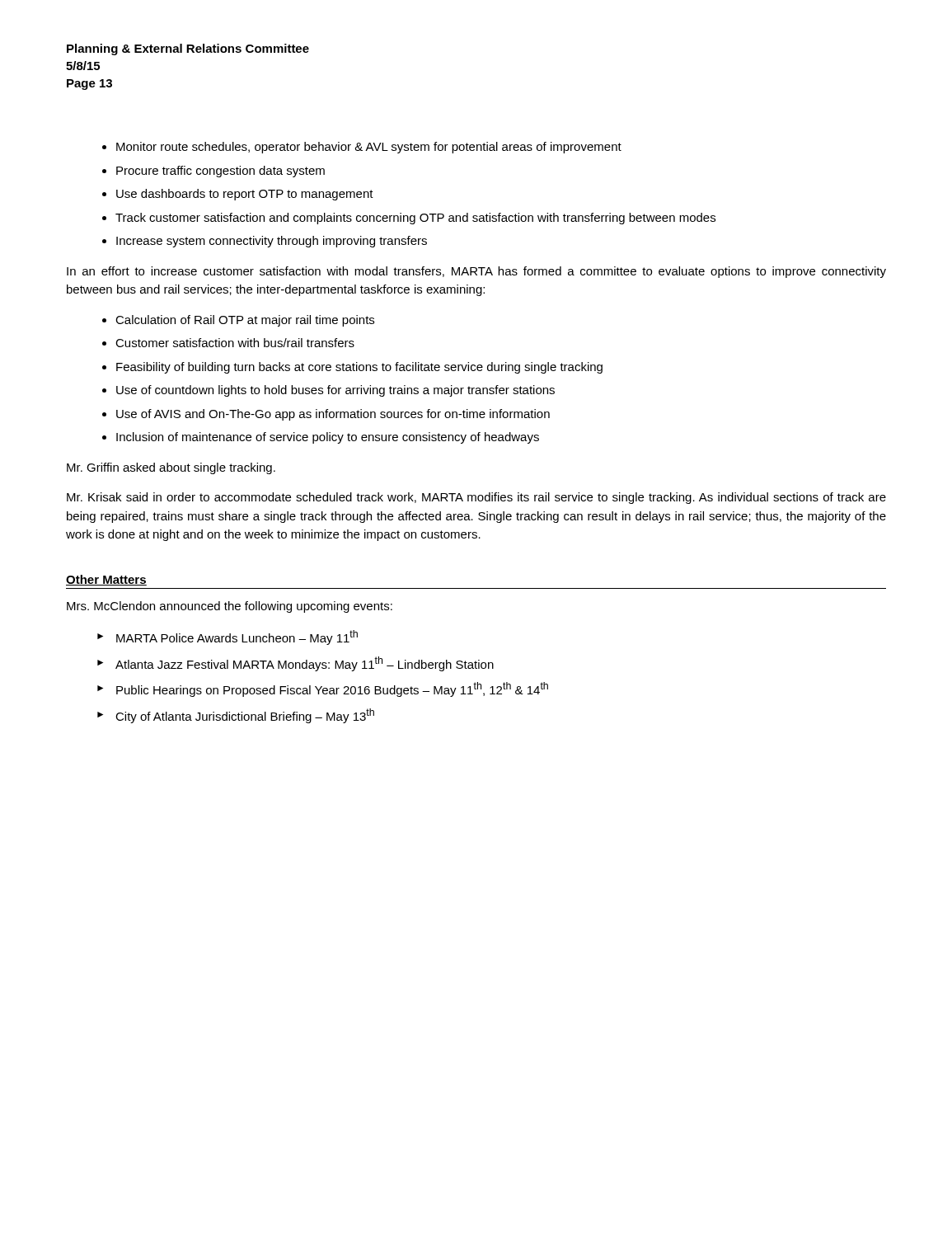Select the list item that reads "Monitor route schedules, operator"
This screenshot has height=1237, width=952.
(x=368, y=146)
